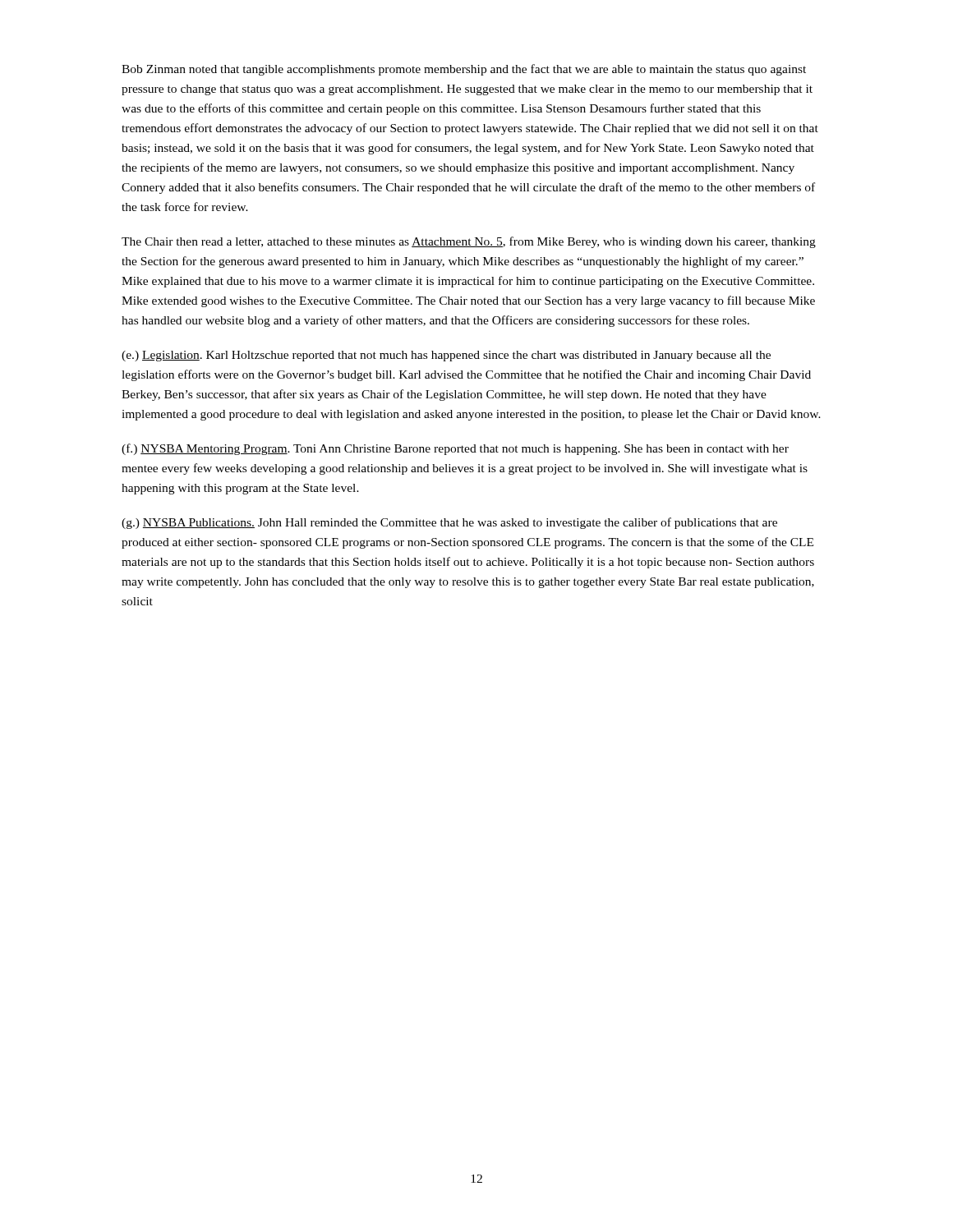Navigate to the element starting "(f.) NYSBA Mentoring Program."
The height and width of the screenshot is (1232, 953).
point(465,468)
